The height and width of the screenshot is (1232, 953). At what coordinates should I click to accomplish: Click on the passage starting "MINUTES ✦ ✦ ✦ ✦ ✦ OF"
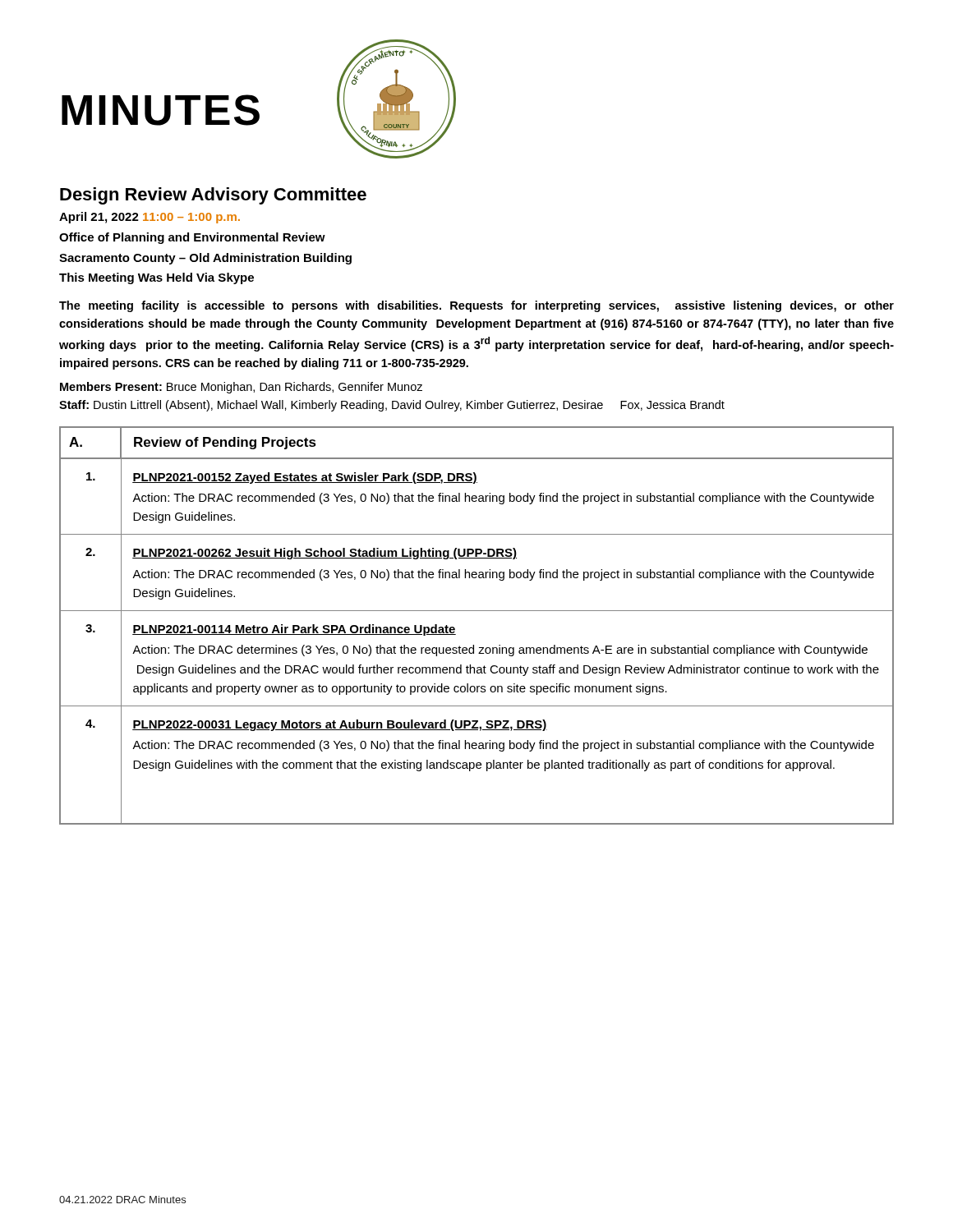pyautogui.click(x=258, y=100)
